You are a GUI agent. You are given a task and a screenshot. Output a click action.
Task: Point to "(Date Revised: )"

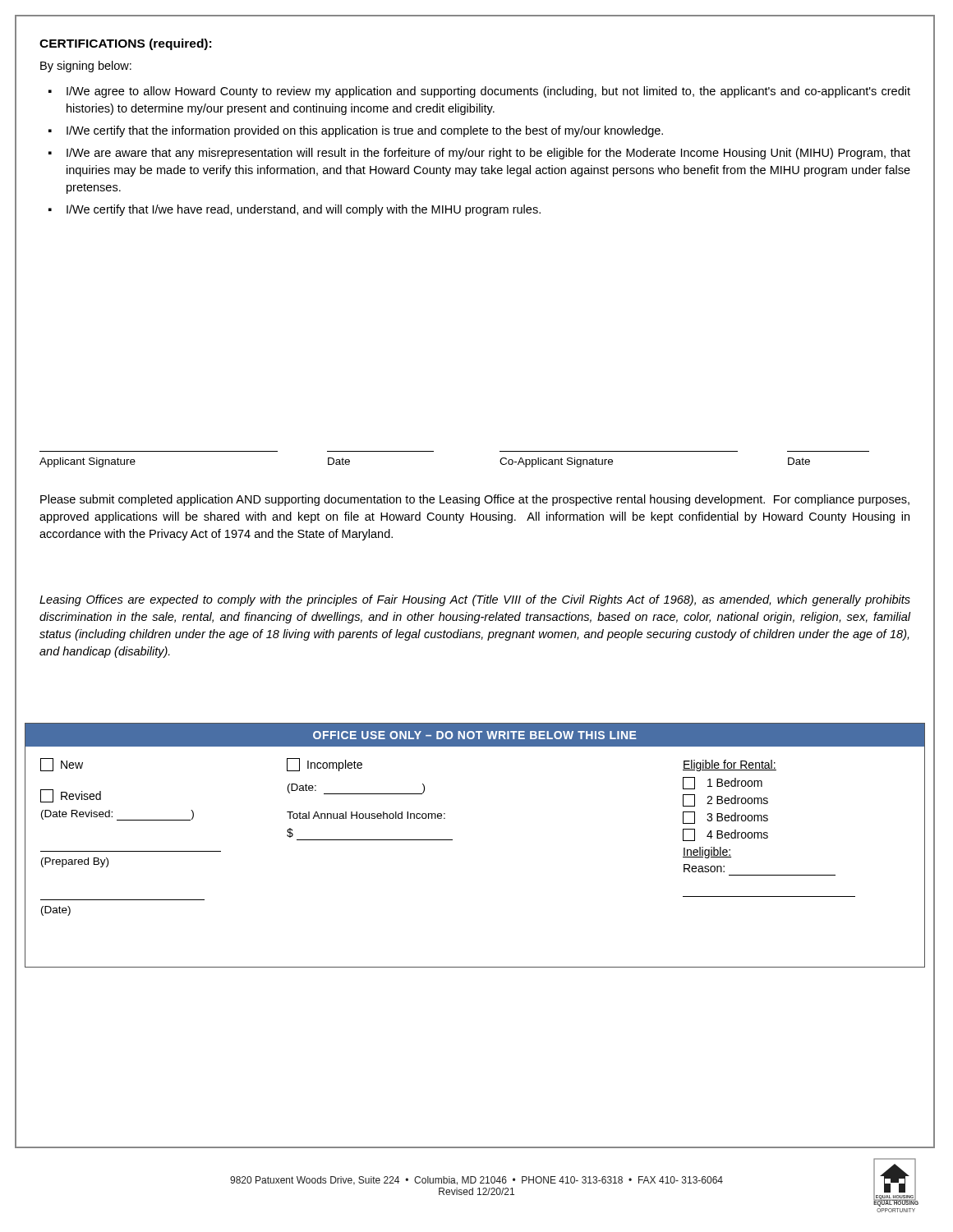click(117, 814)
